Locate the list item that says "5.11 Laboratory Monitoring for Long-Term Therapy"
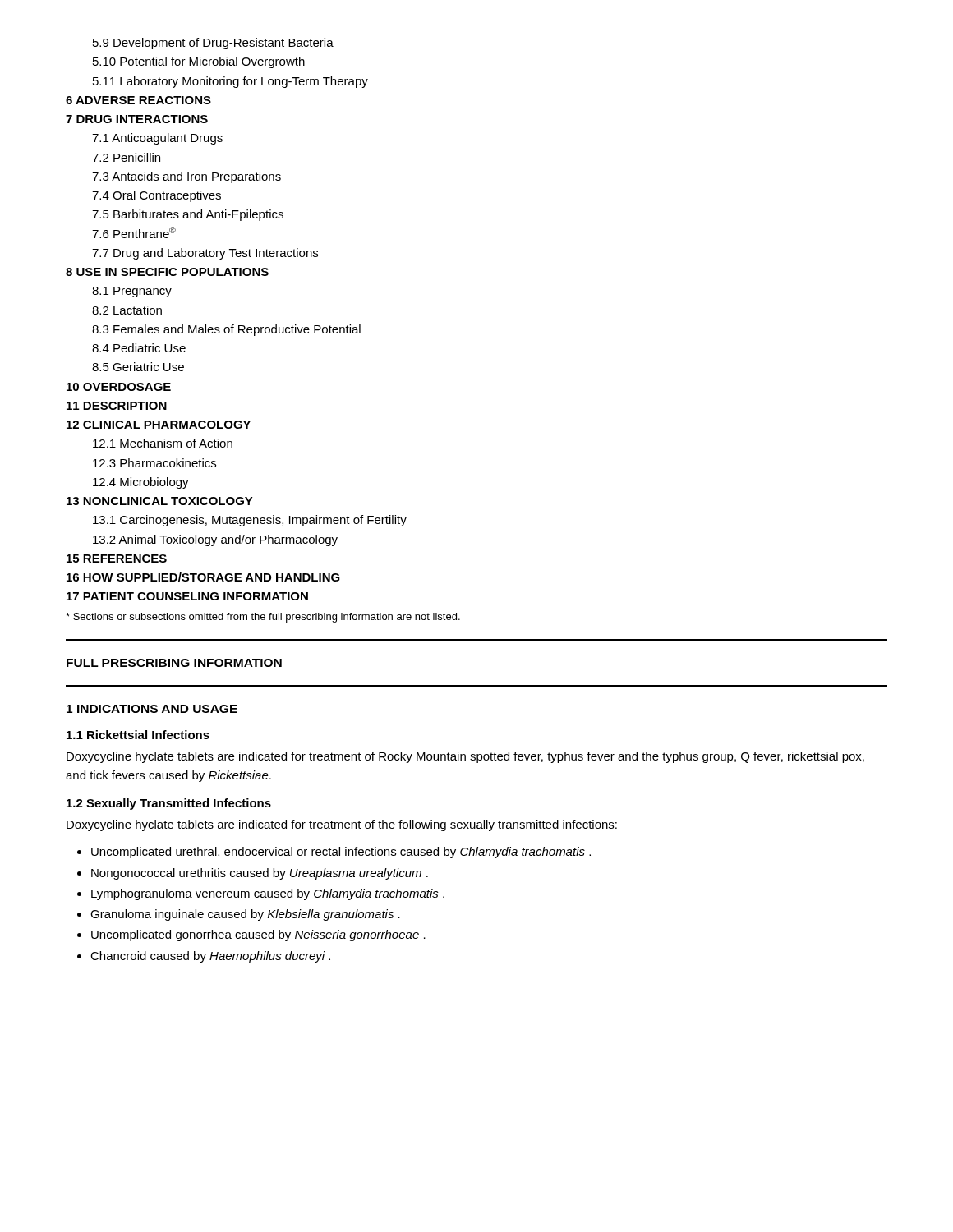953x1232 pixels. (230, 81)
